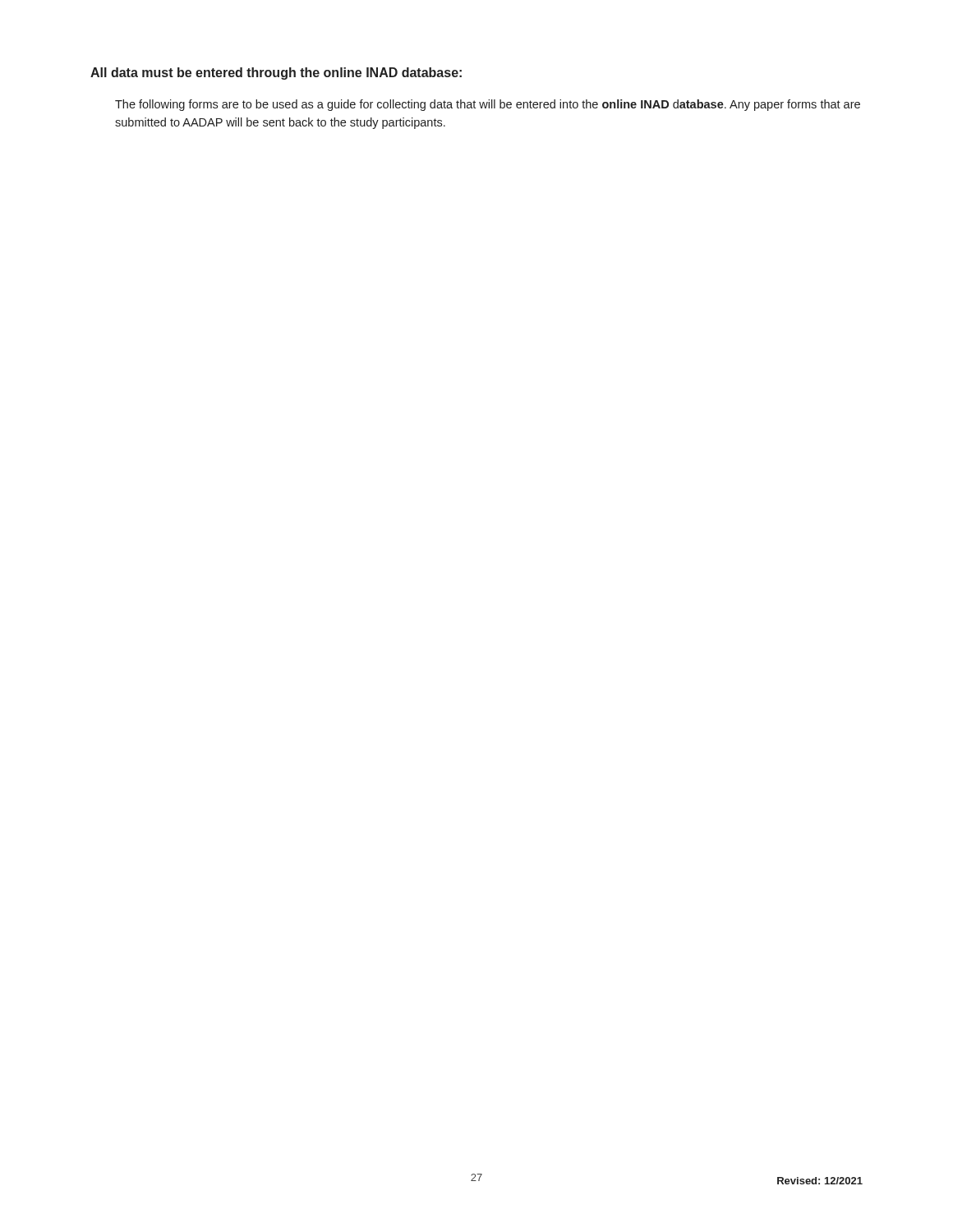This screenshot has width=953, height=1232.
Task: Select the section header with the text "All data must be entered"
Action: 277,73
